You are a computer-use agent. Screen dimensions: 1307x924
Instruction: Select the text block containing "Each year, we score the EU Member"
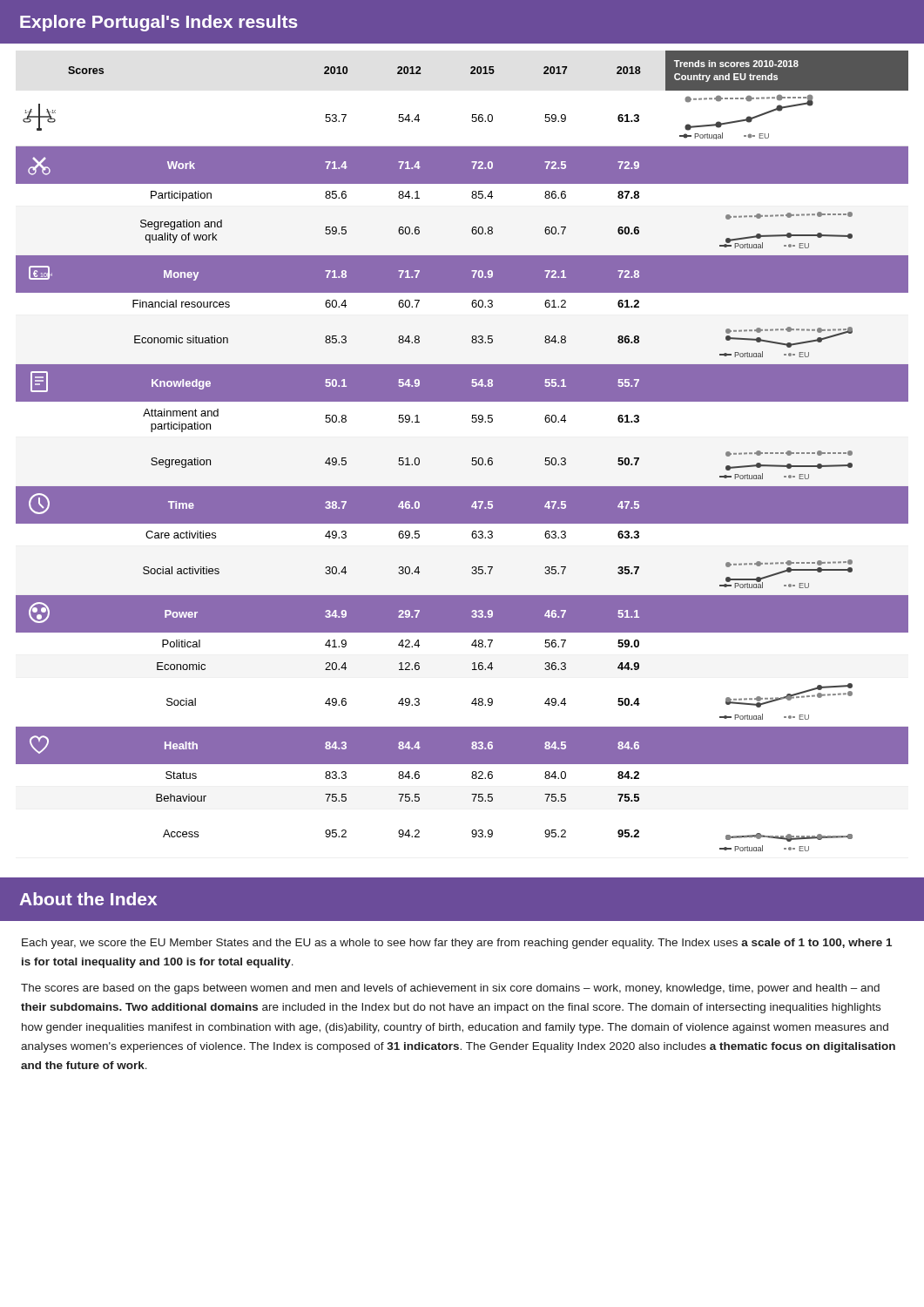(x=457, y=952)
